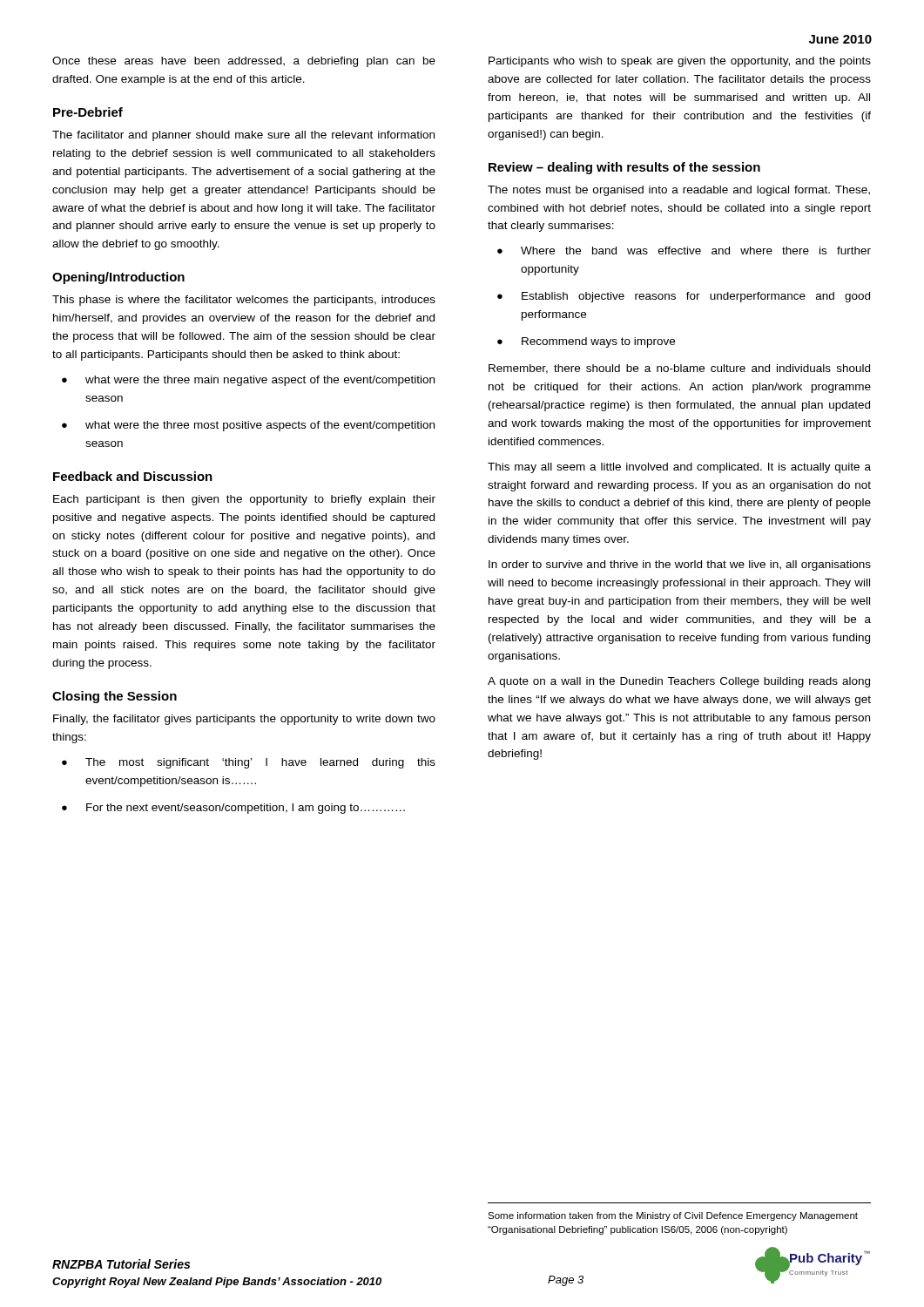Image resolution: width=924 pixels, height=1307 pixels.
Task: Click the passage that begins "This may all seem a little involved"
Action: point(679,503)
